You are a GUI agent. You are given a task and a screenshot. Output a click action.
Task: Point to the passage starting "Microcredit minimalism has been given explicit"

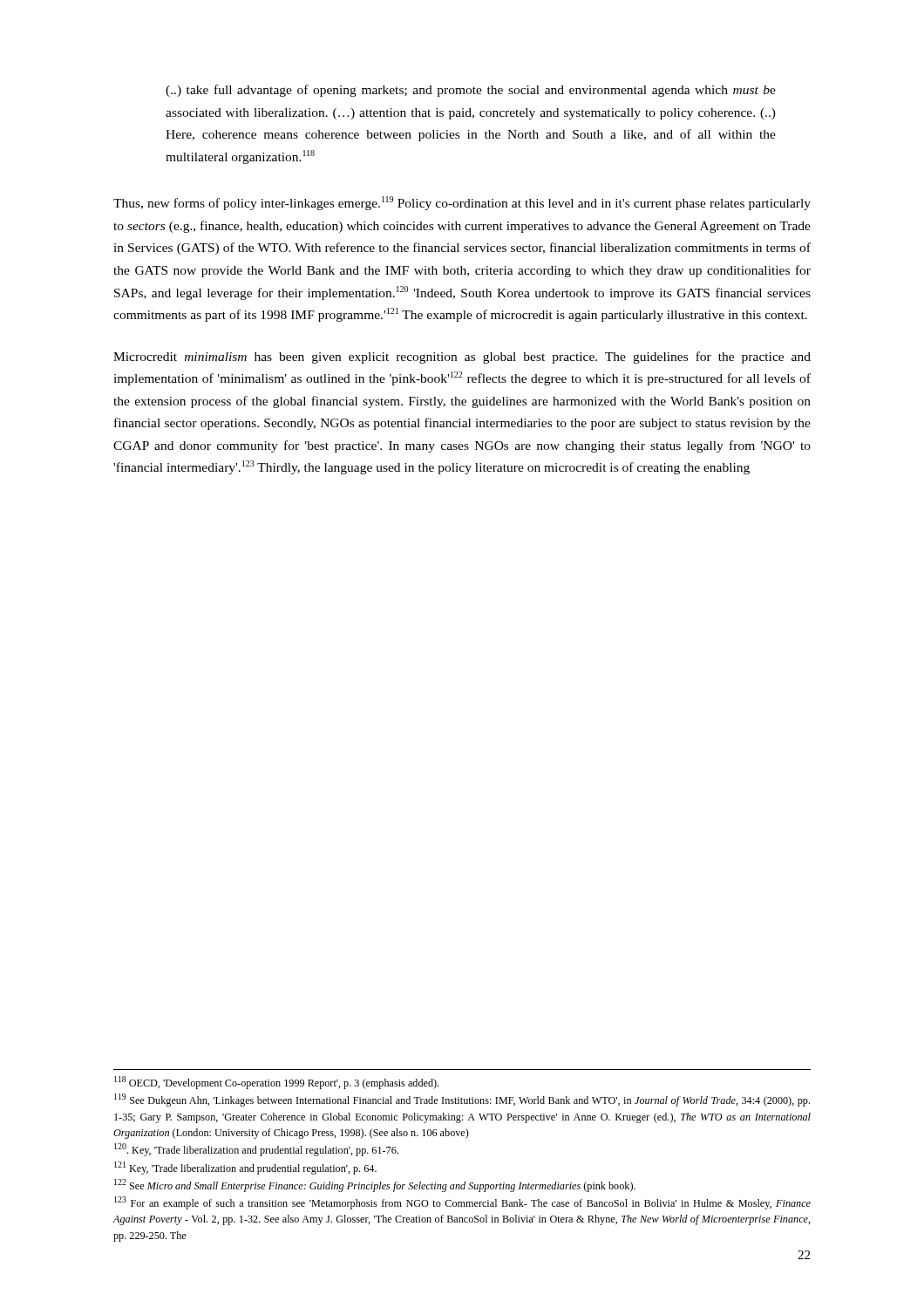pos(462,412)
